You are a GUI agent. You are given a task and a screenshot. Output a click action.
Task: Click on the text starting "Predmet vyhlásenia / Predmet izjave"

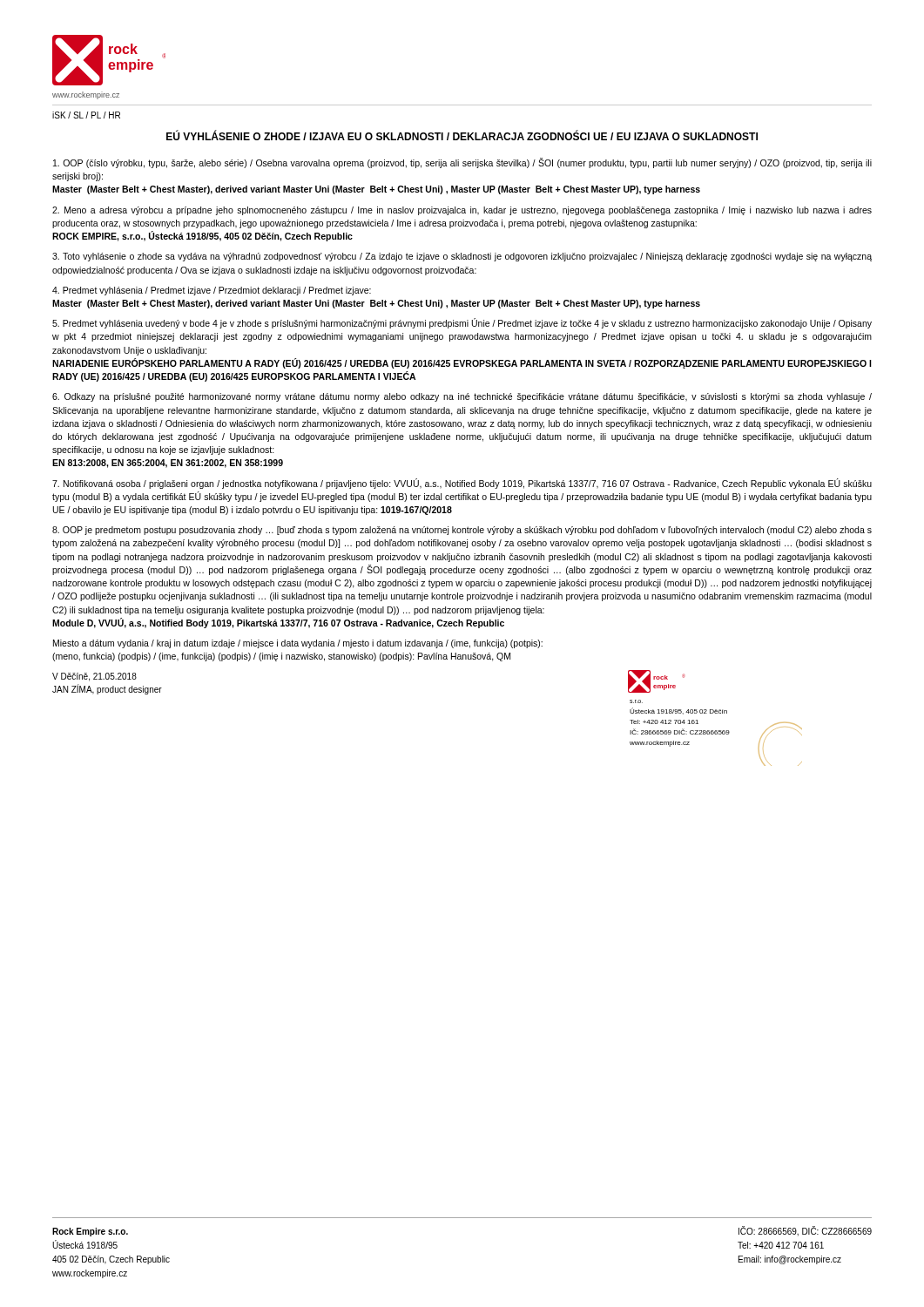click(376, 297)
